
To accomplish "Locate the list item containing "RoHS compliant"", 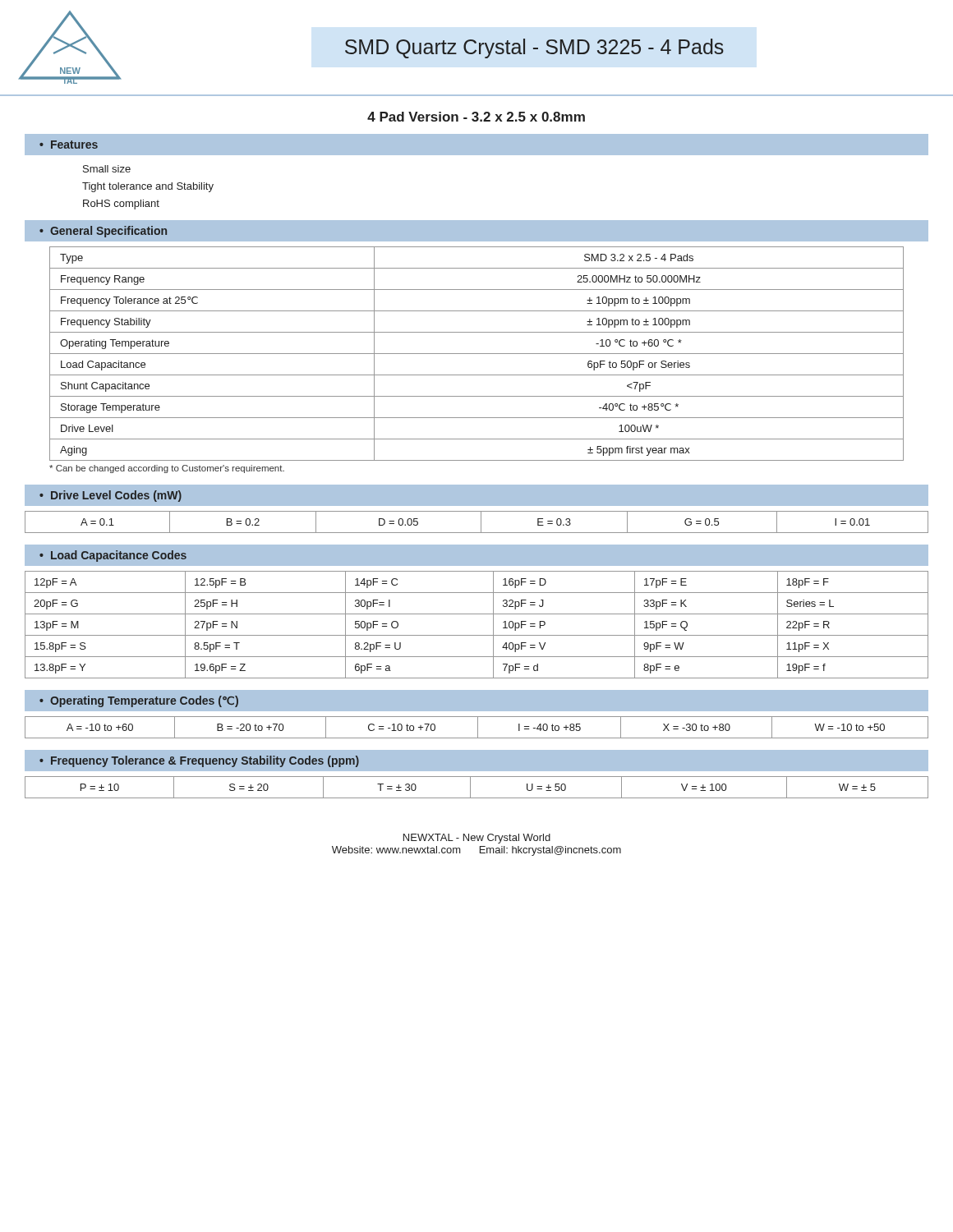I will [x=121, y=203].
